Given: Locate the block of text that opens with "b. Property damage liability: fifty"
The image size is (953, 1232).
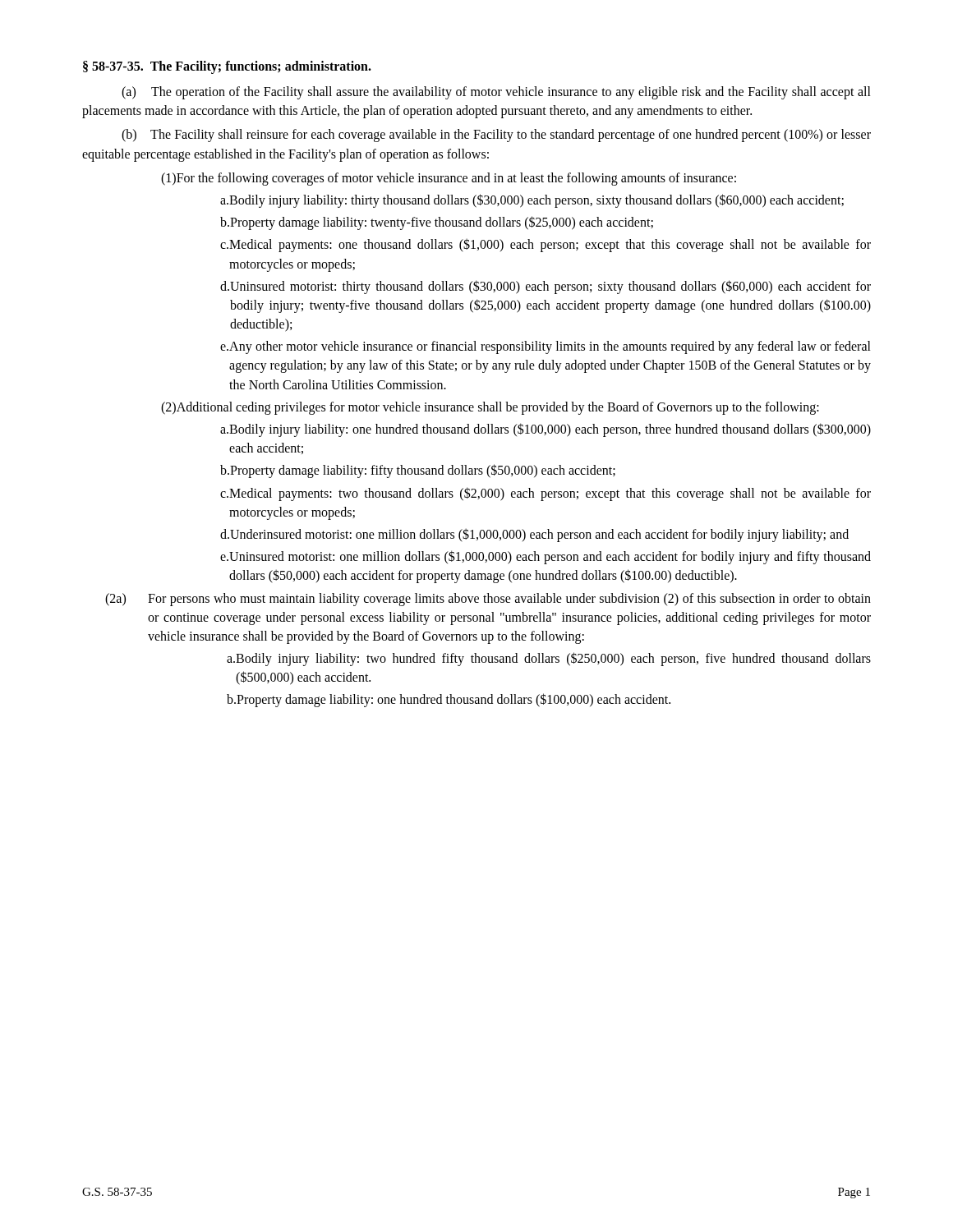Looking at the screenshot, I should click(506, 471).
